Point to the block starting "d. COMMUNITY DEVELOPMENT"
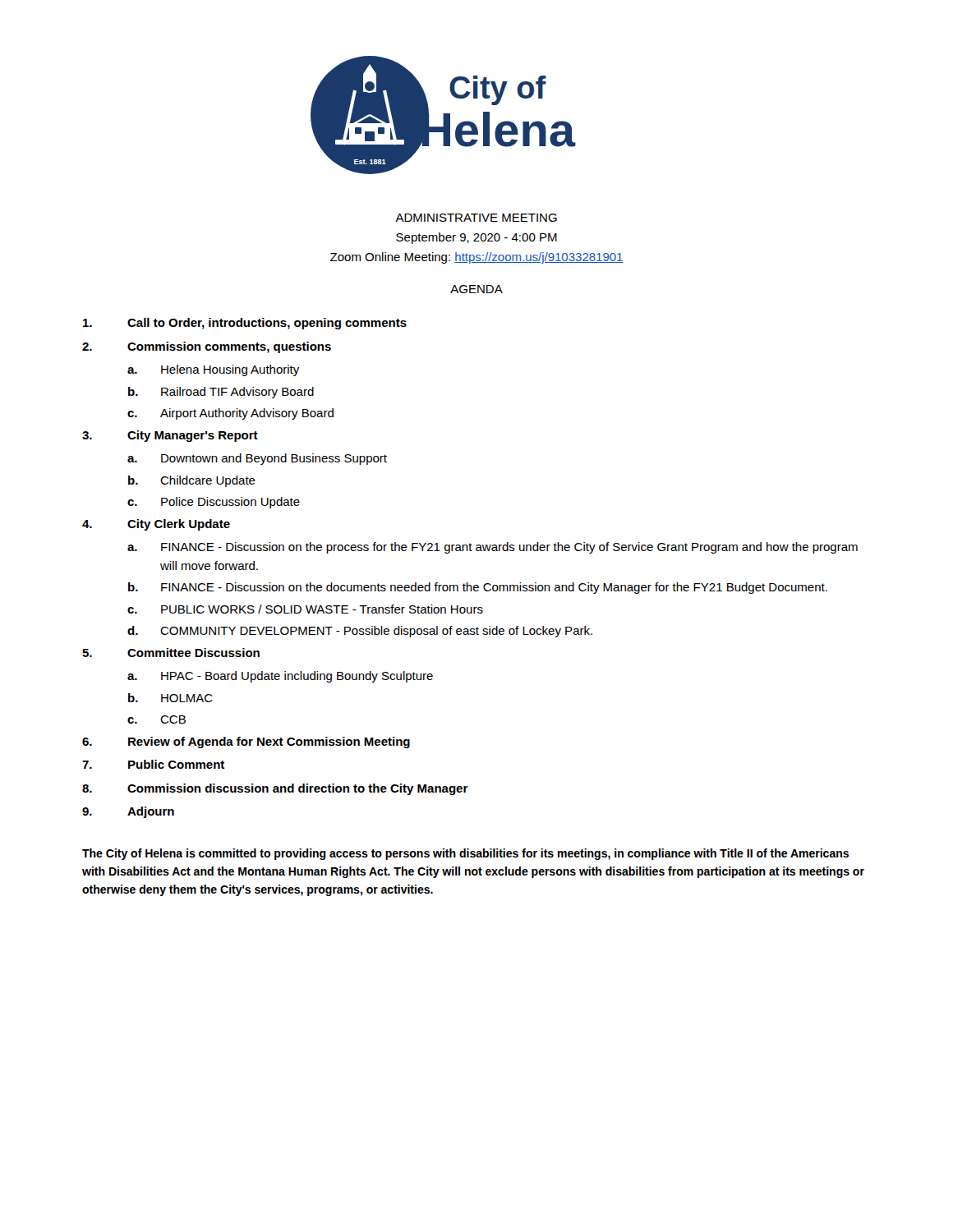The height and width of the screenshot is (1232, 953). 499,631
